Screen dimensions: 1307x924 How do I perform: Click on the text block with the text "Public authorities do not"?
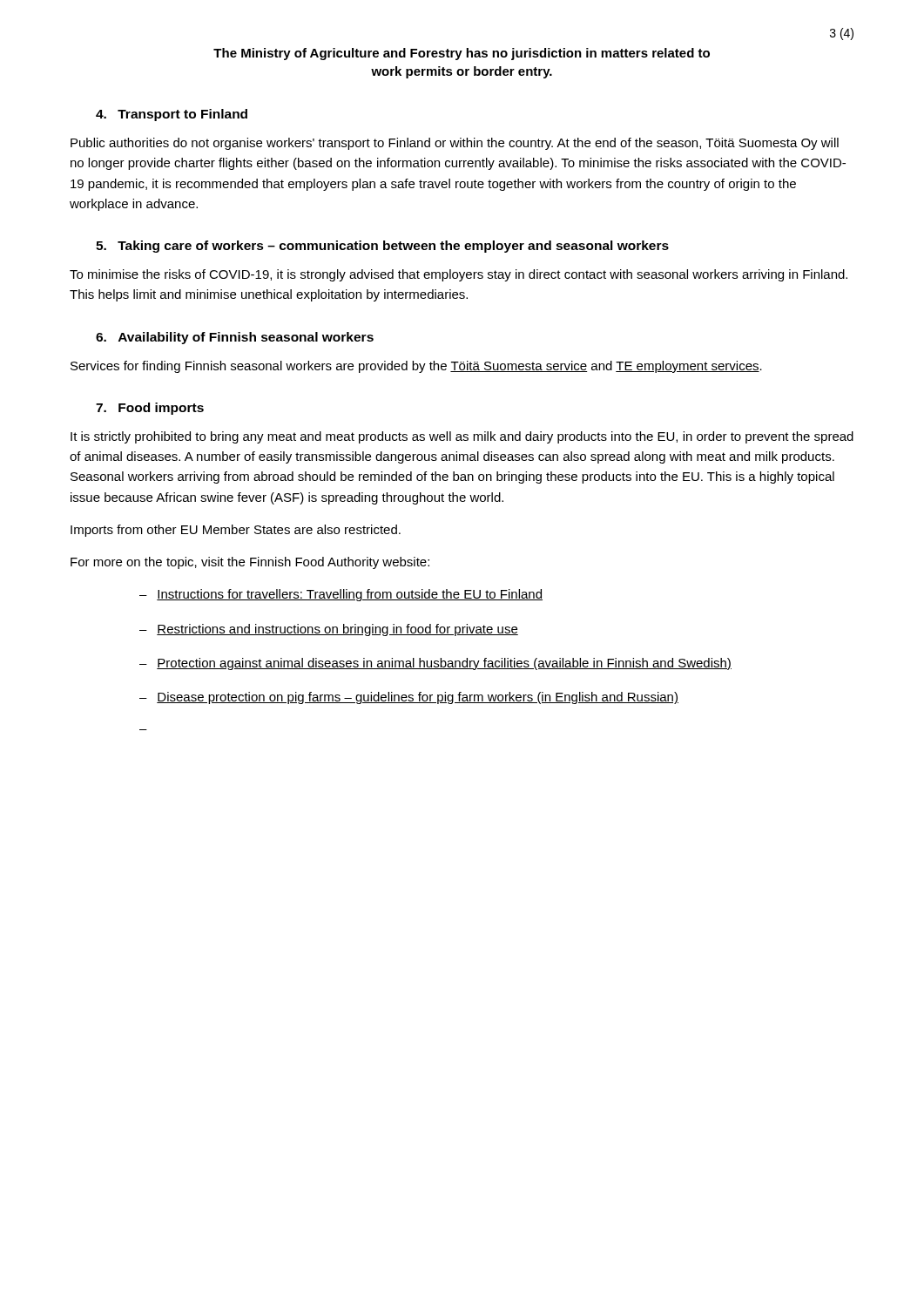pos(458,173)
